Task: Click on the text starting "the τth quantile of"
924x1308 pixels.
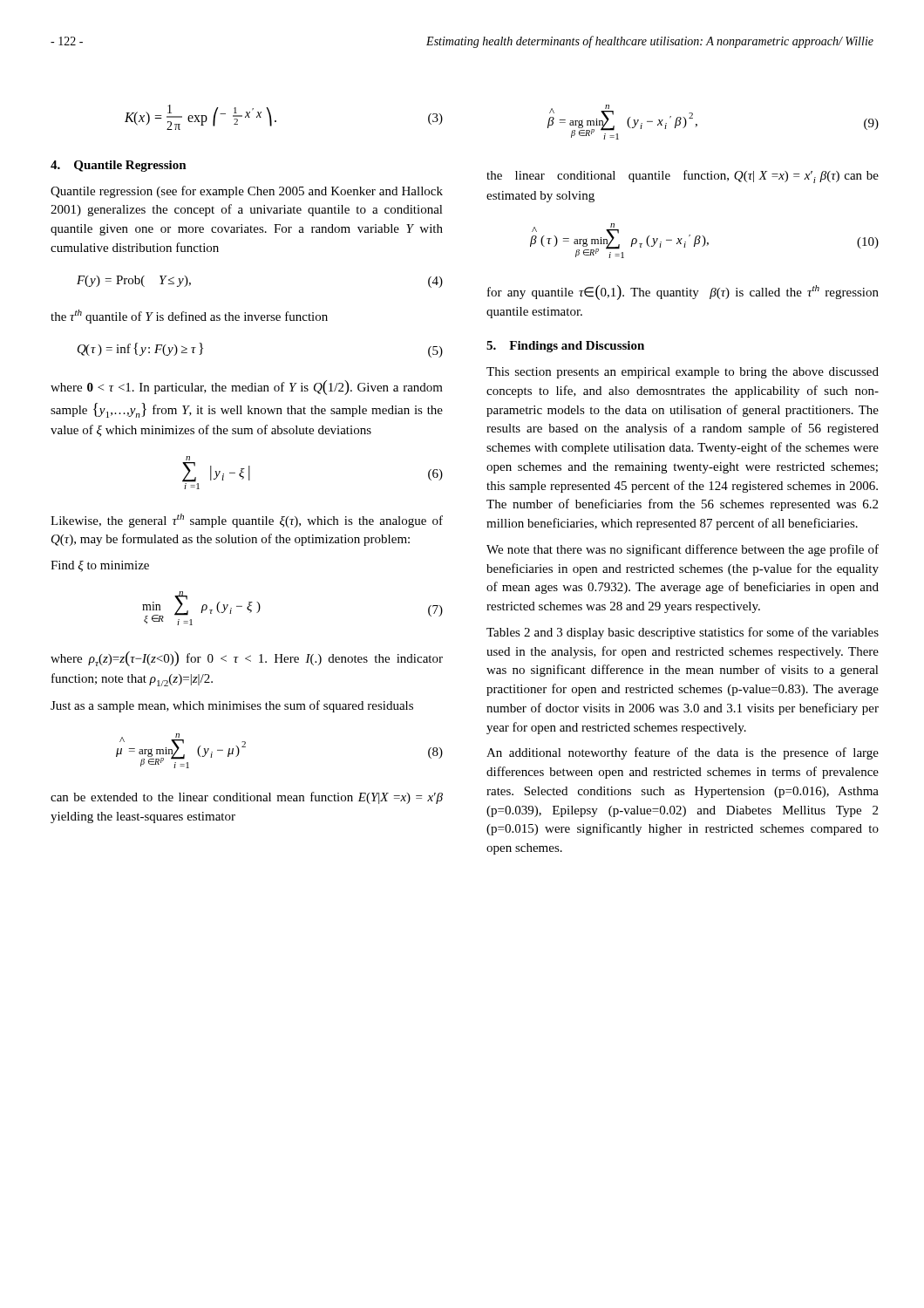Action: [189, 315]
